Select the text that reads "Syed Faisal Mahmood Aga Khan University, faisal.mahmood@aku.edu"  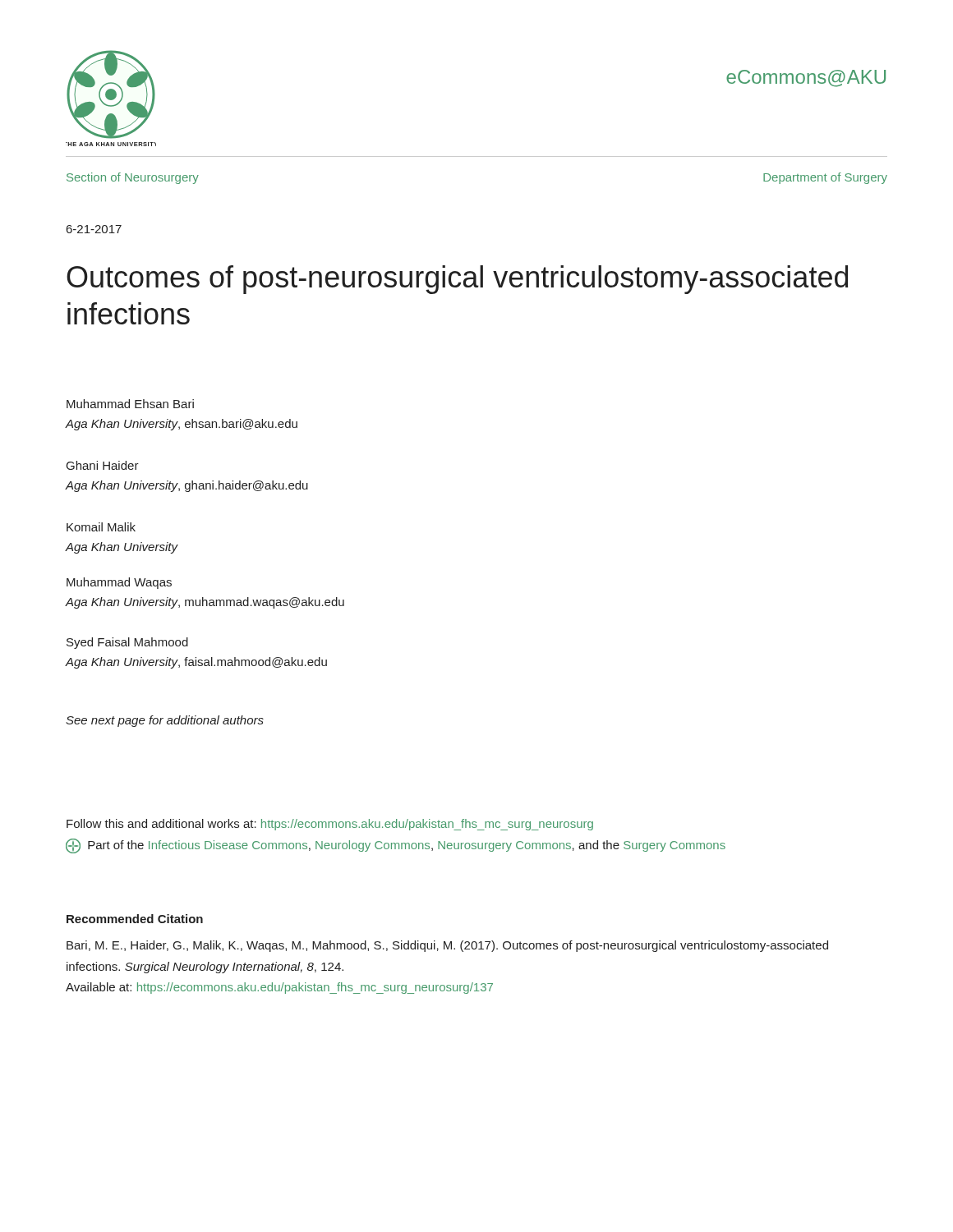tap(197, 652)
